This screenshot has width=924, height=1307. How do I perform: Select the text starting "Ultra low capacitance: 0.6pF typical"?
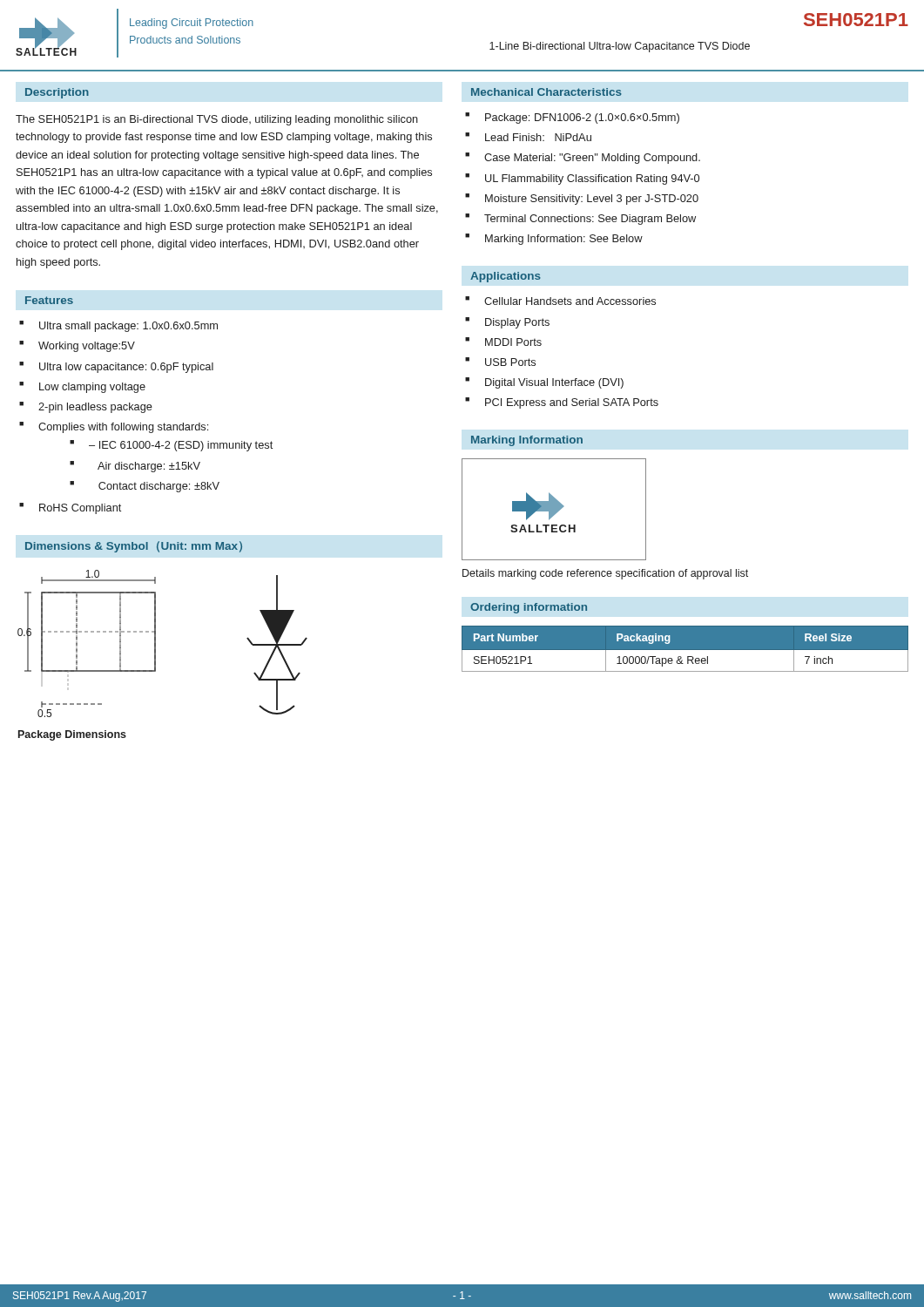126,366
